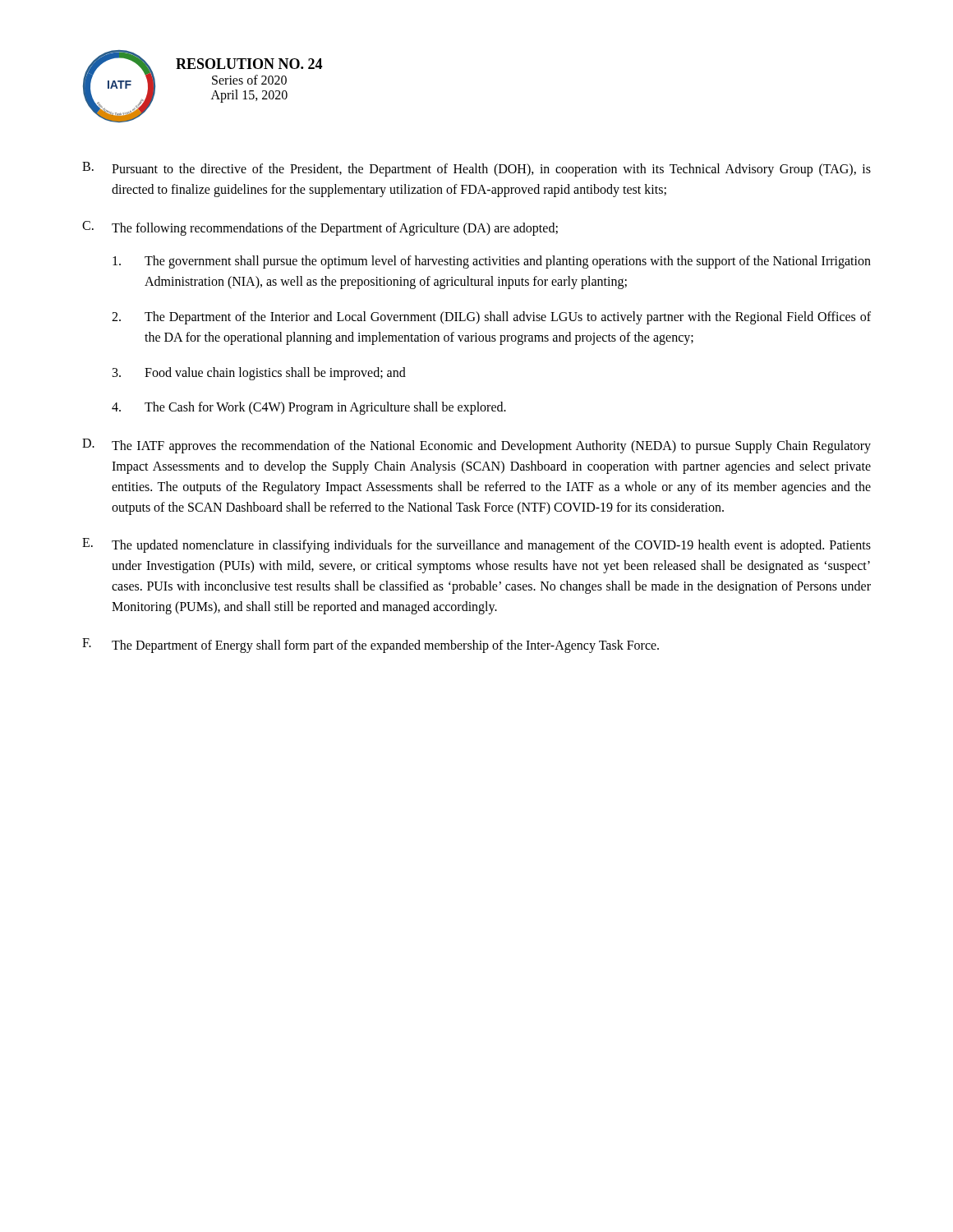The height and width of the screenshot is (1232, 953).
Task: Select the text starting "F. The Department of Energy shall"
Action: (476, 646)
